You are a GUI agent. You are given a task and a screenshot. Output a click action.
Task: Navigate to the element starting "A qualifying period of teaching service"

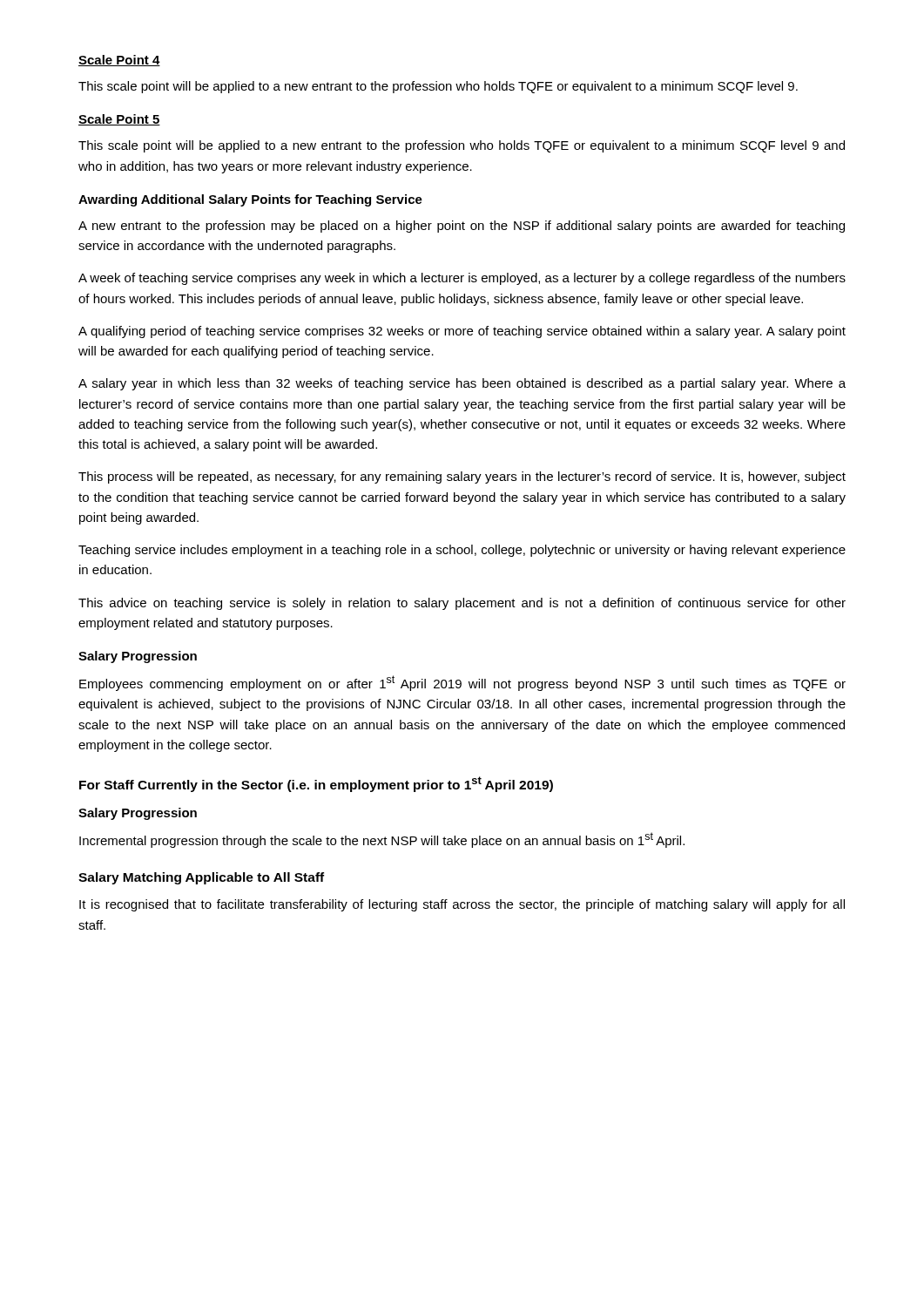pyautogui.click(x=462, y=341)
